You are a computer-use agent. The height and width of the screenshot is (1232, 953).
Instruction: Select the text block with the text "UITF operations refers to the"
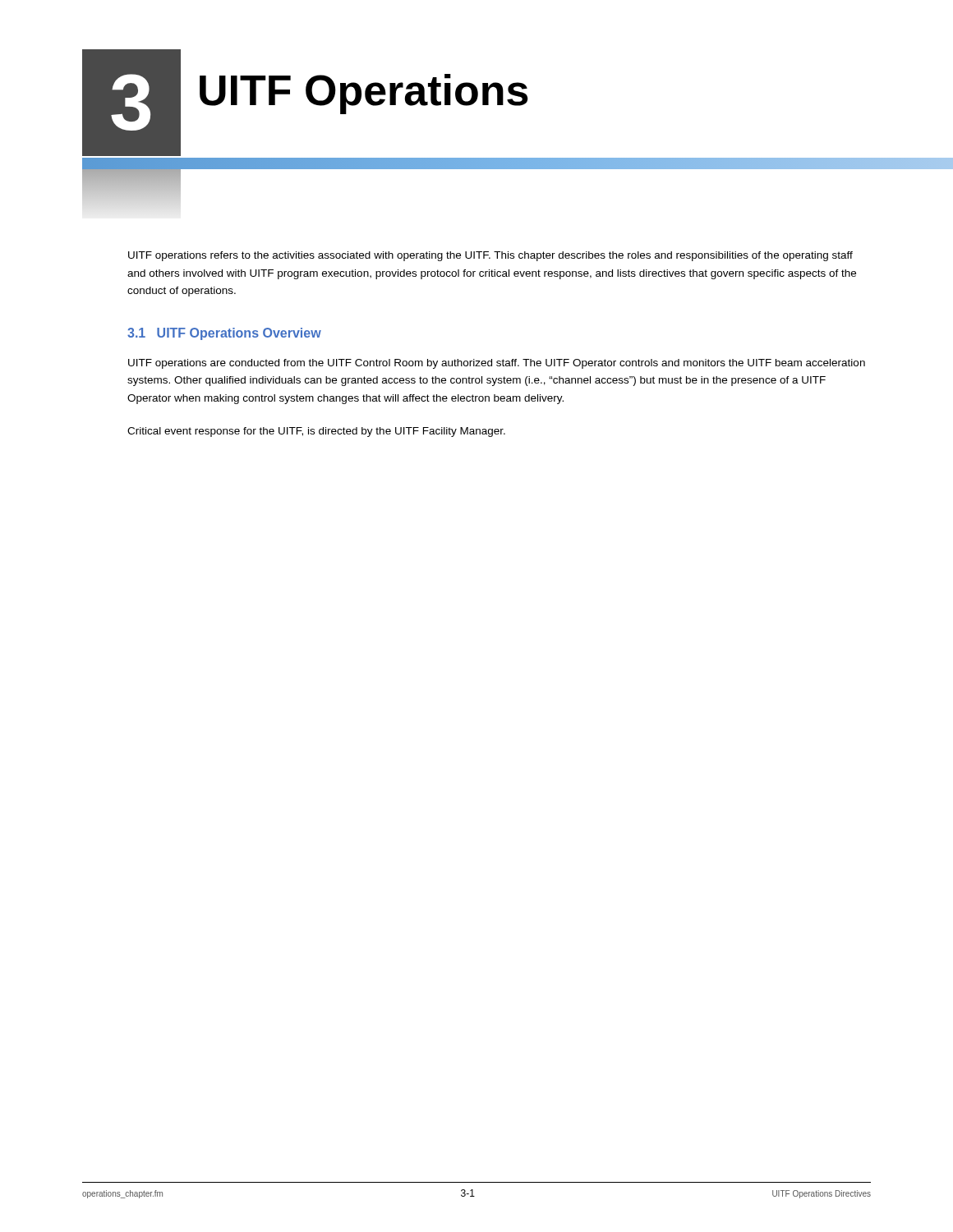pyautogui.click(x=492, y=273)
